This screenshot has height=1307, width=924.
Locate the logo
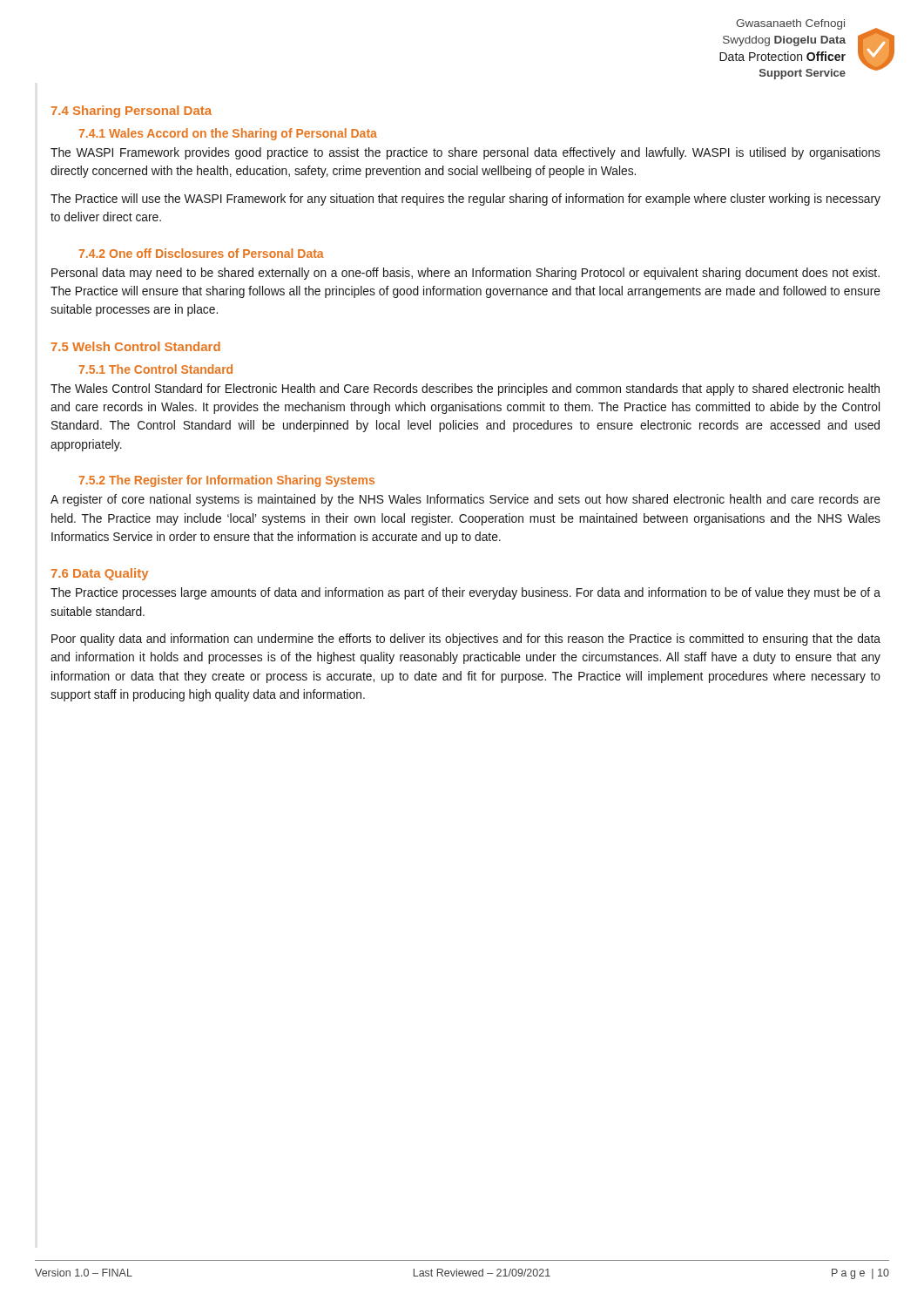[x=809, y=49]
